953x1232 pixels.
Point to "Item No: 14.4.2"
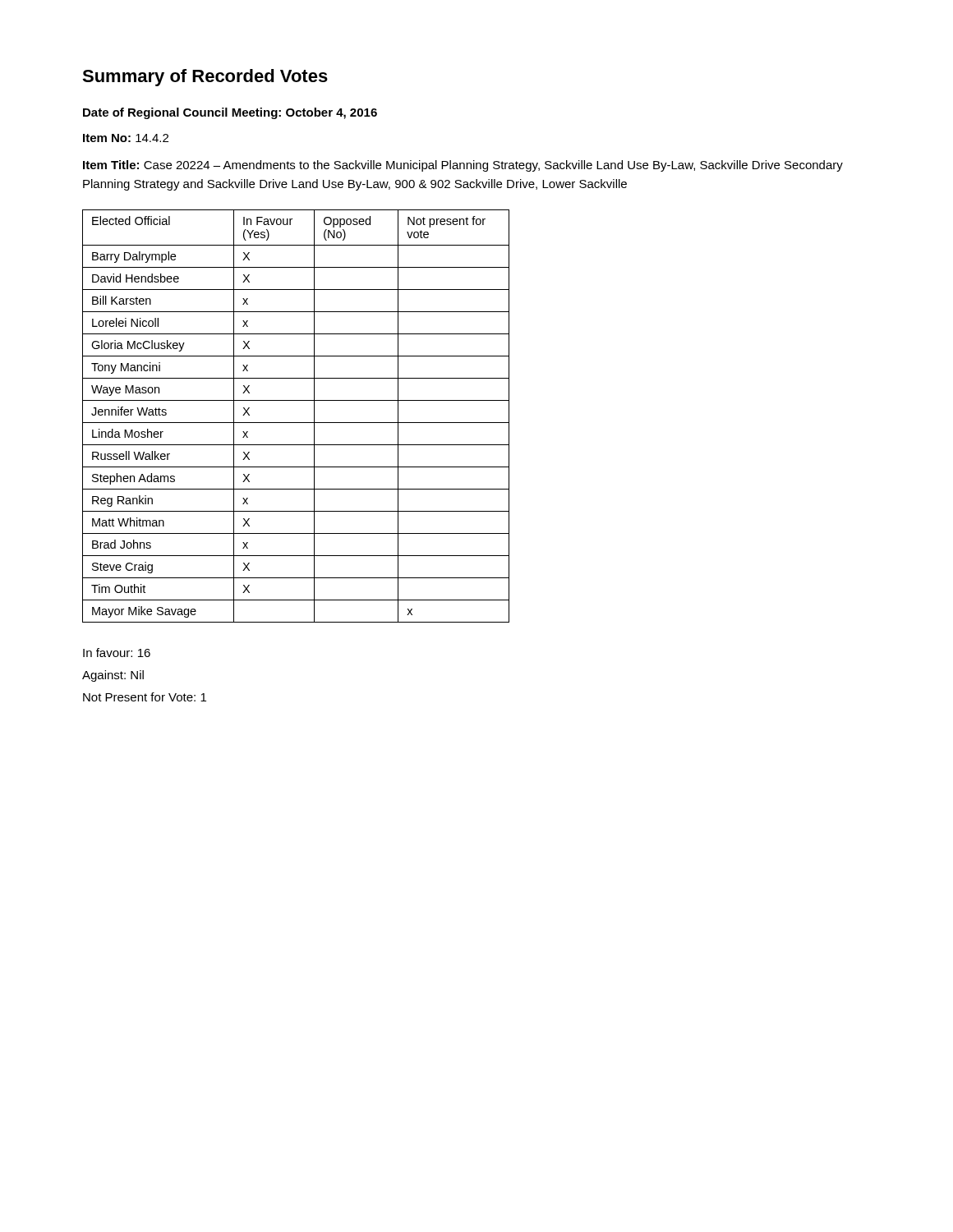click(x=126, y=138)
